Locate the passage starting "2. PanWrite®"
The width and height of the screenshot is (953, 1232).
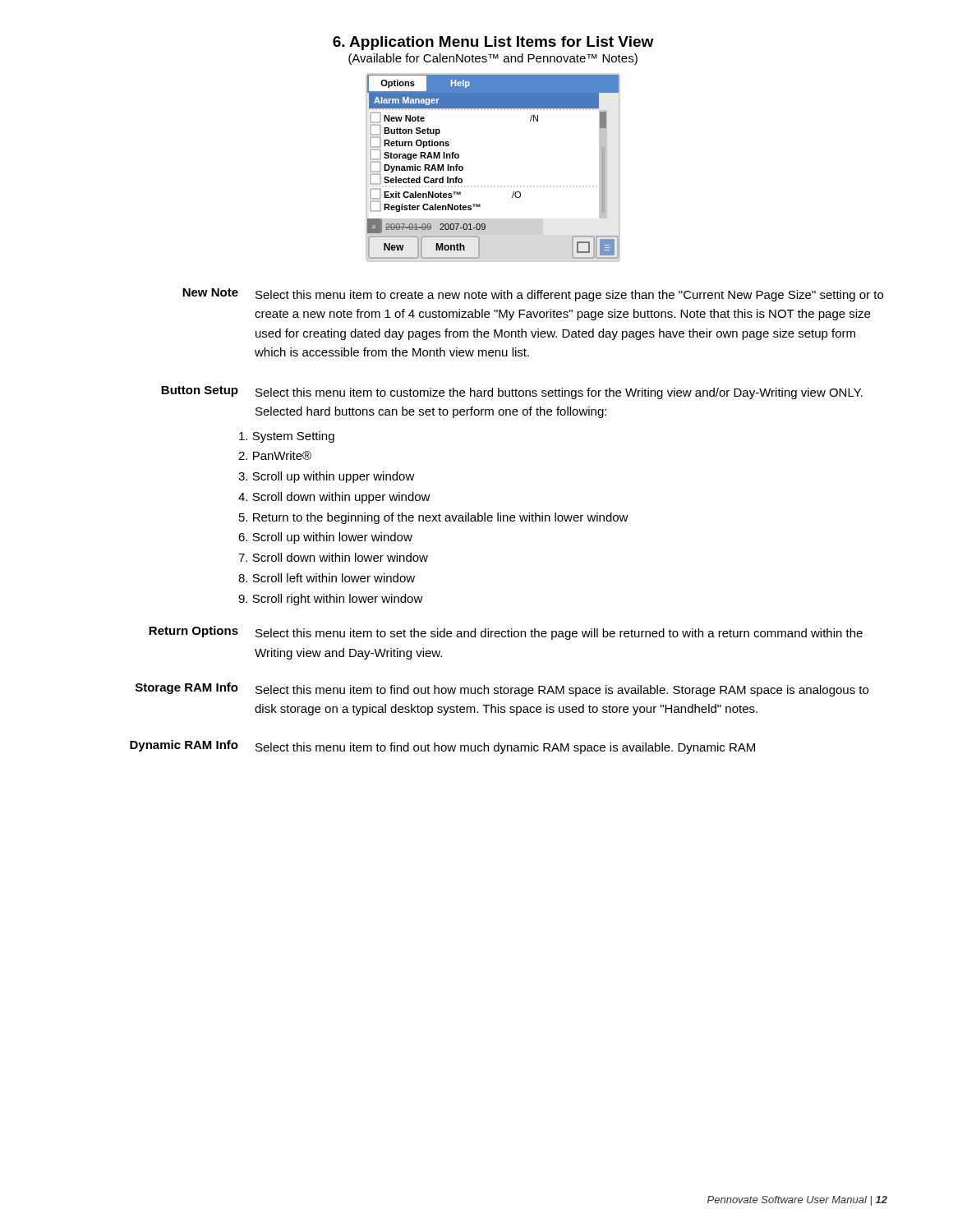point(275,456)
